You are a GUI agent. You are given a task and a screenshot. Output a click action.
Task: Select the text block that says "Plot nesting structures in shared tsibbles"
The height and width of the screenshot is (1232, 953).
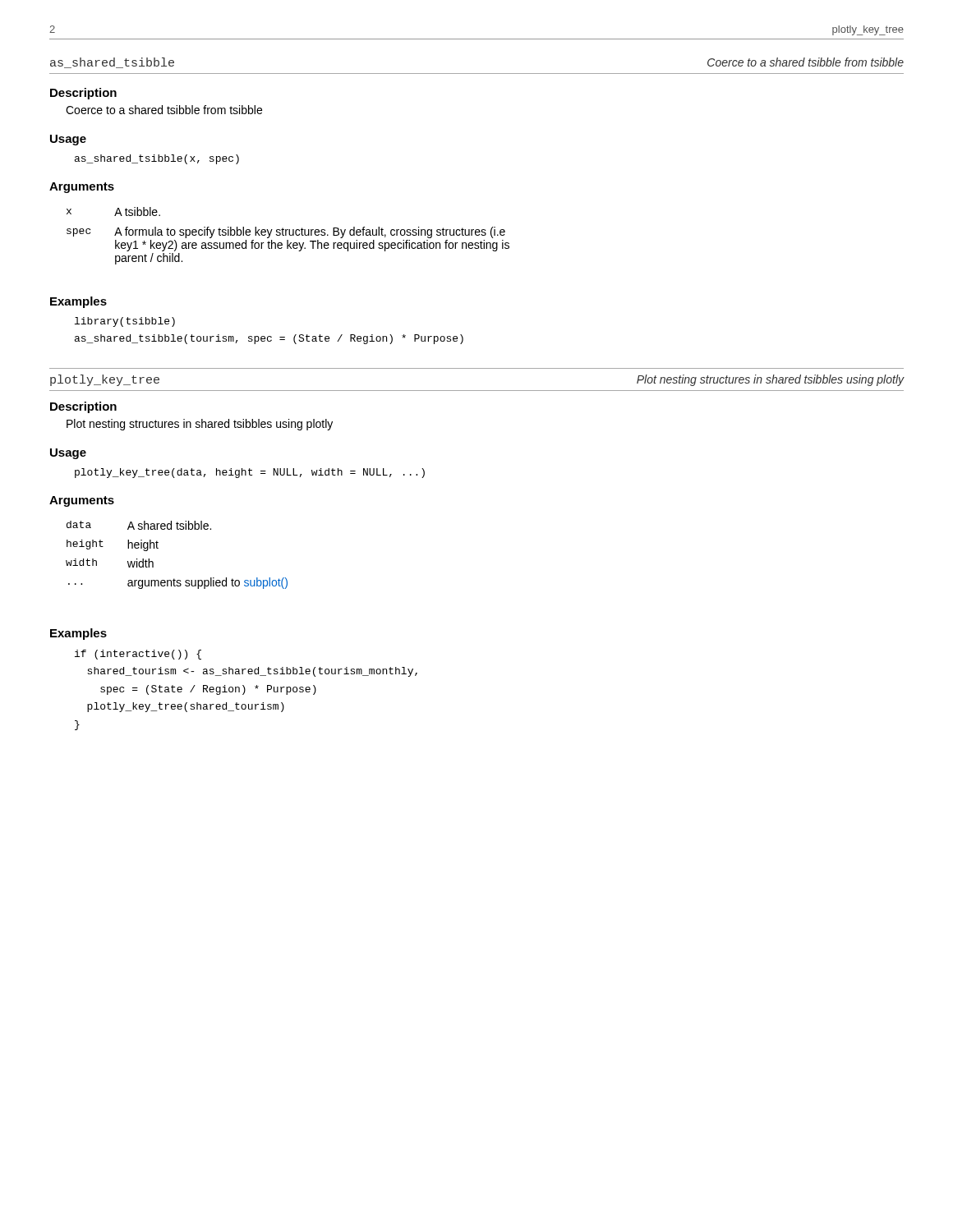click(x=199, y=424)
